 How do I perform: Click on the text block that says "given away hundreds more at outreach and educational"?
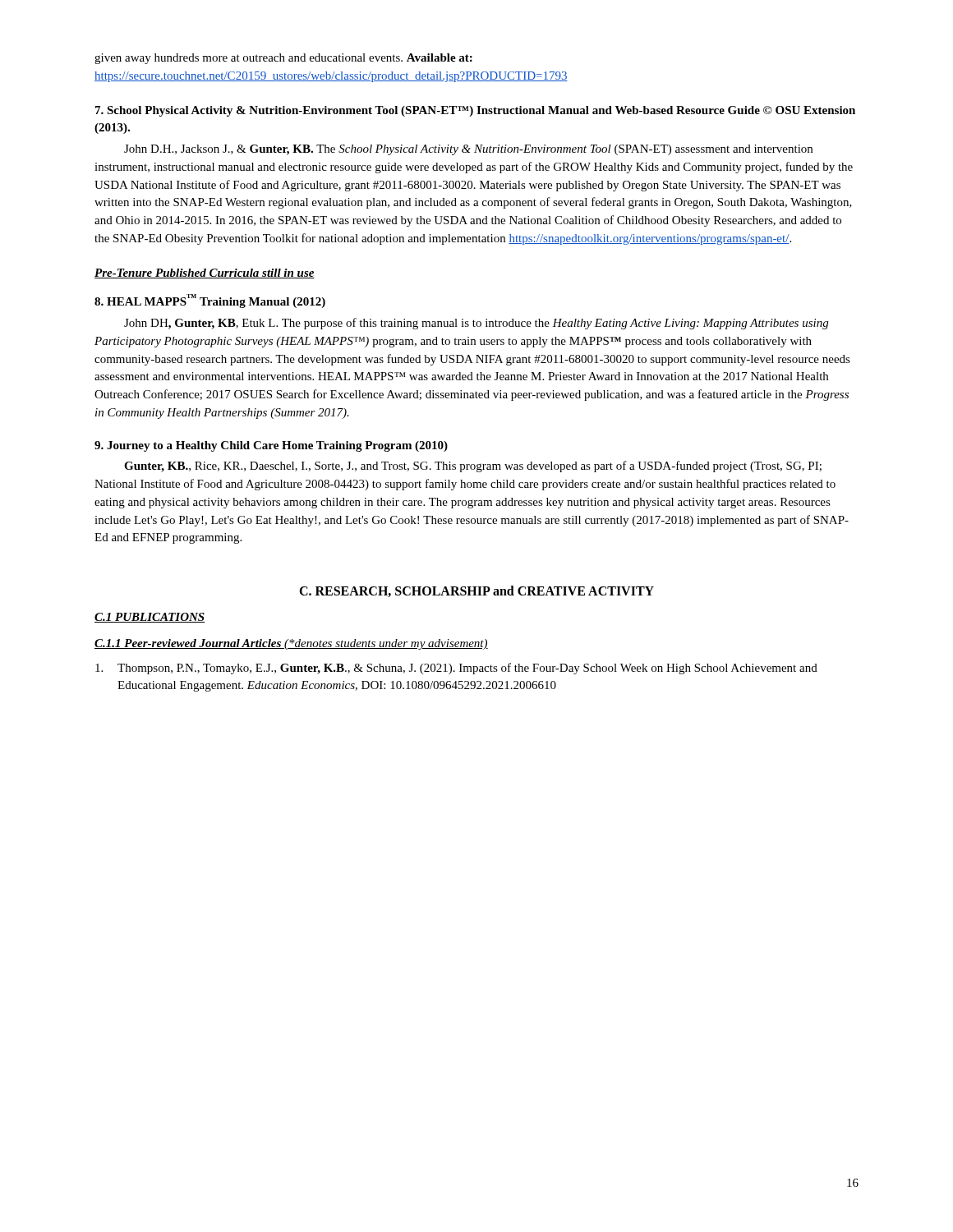pos(331,66)
